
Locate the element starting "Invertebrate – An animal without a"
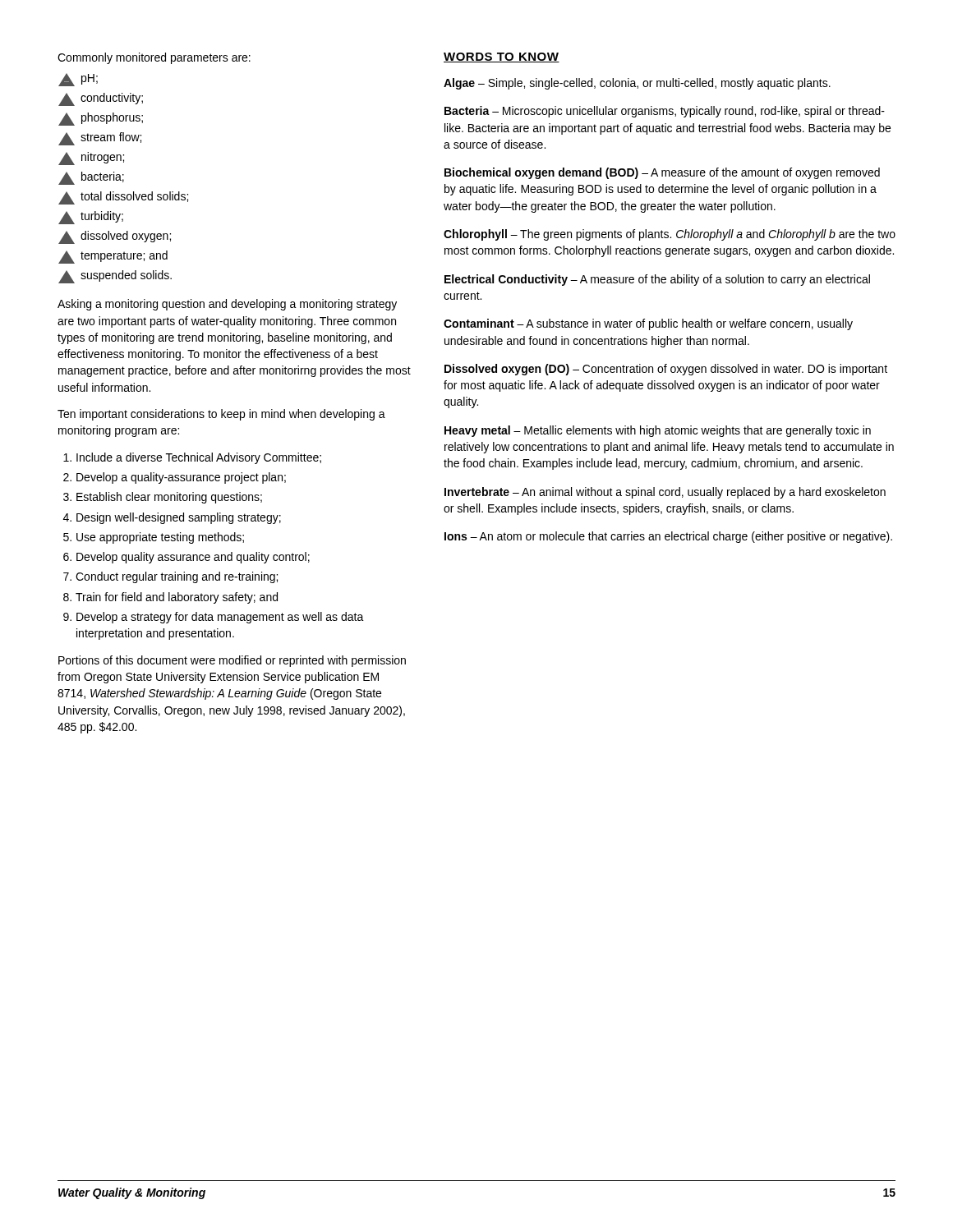(x=665, y=500)
